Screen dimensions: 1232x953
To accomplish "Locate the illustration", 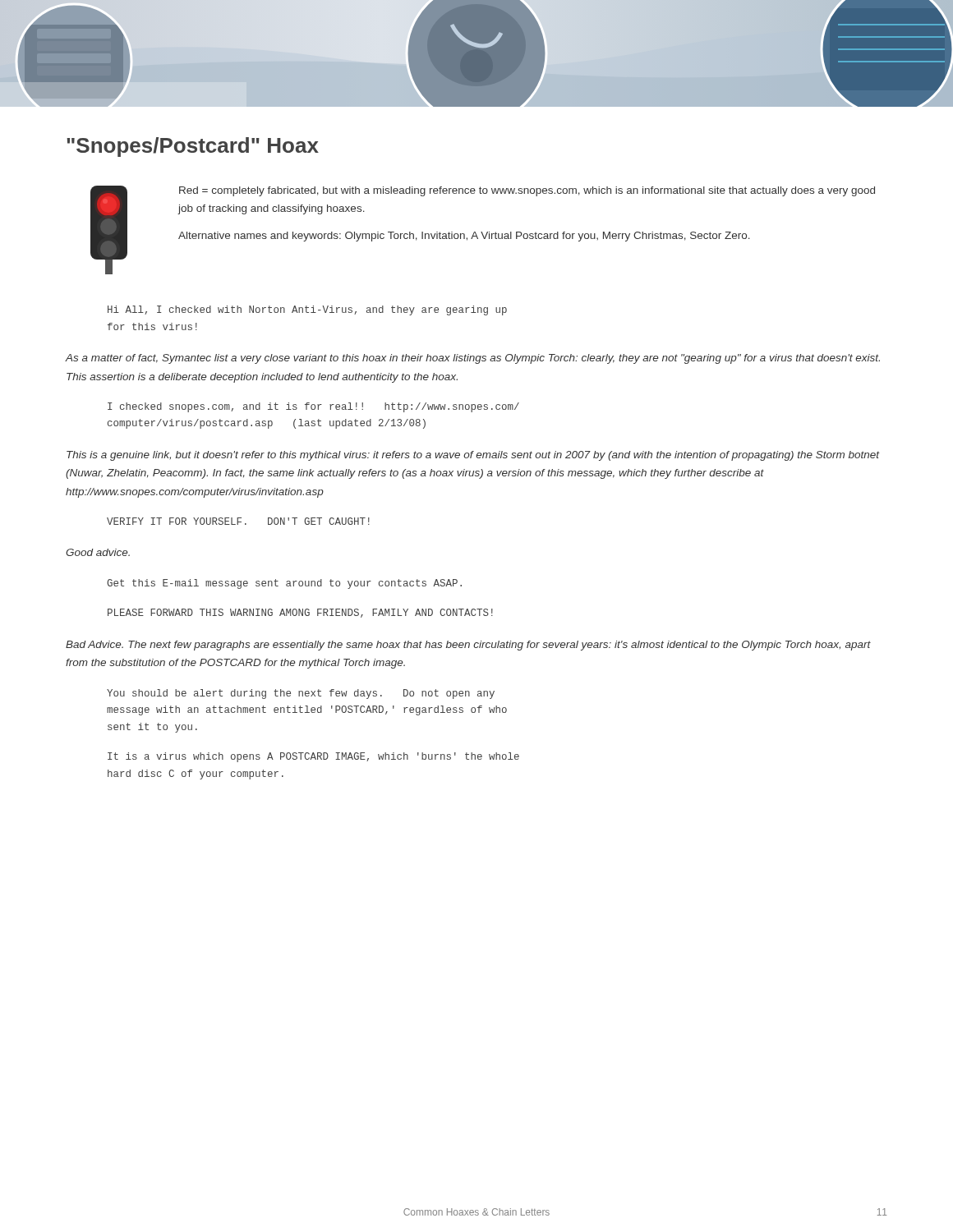I will pos(476,53).
